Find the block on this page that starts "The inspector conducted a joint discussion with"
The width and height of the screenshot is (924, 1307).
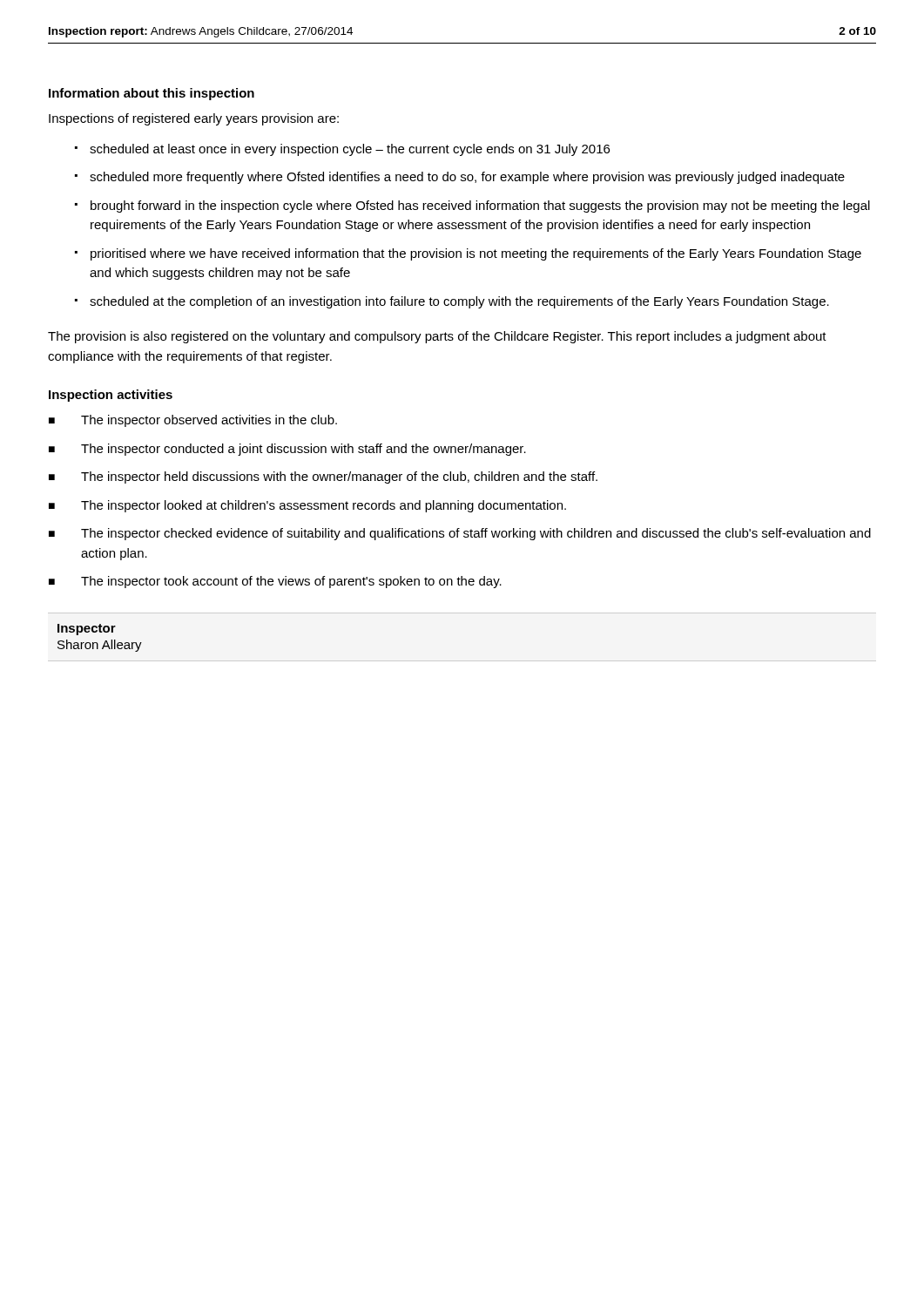[304, 448]
